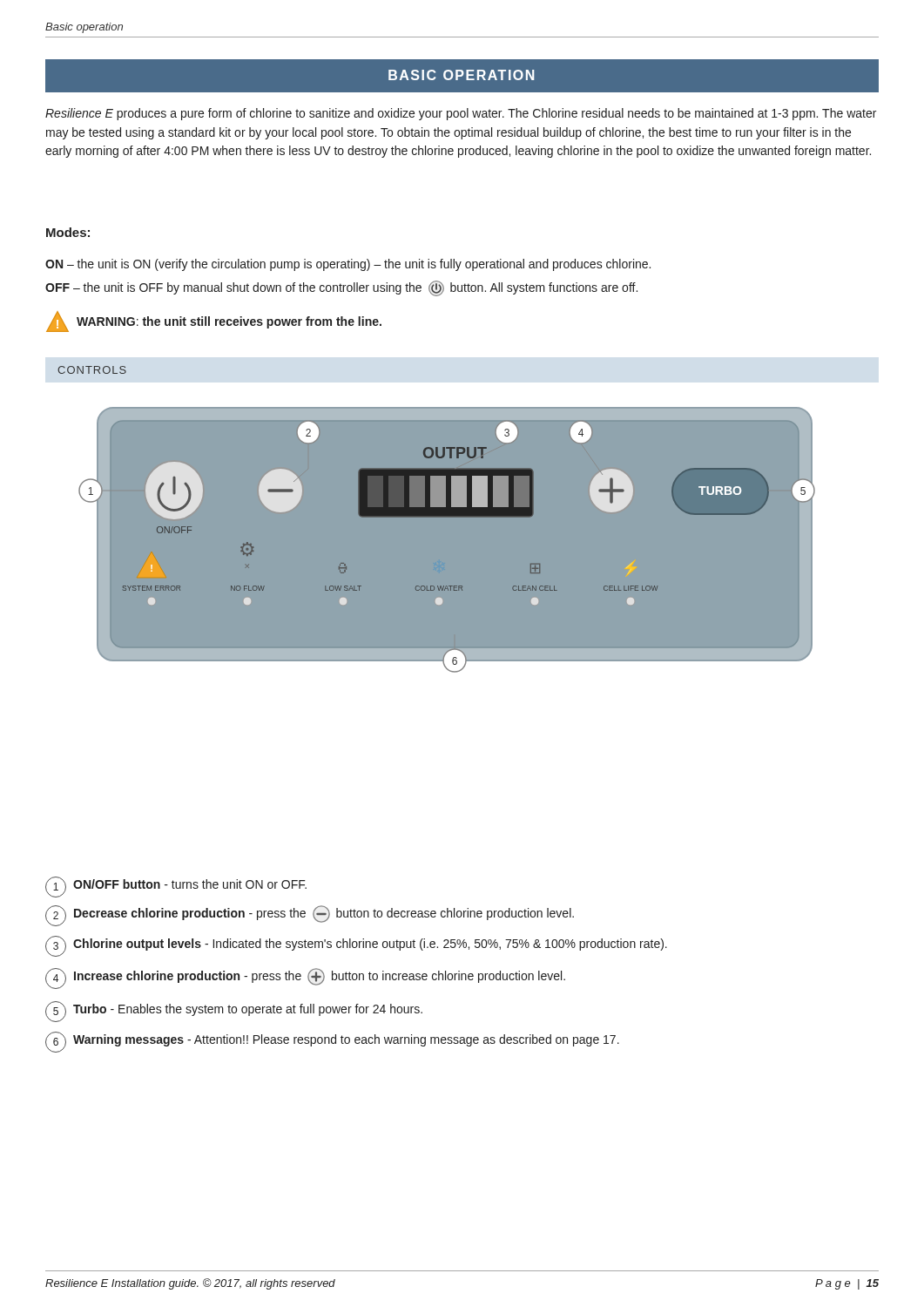Navigate to the block starting "3 Chlorine output levels -"

click(357, 946)
